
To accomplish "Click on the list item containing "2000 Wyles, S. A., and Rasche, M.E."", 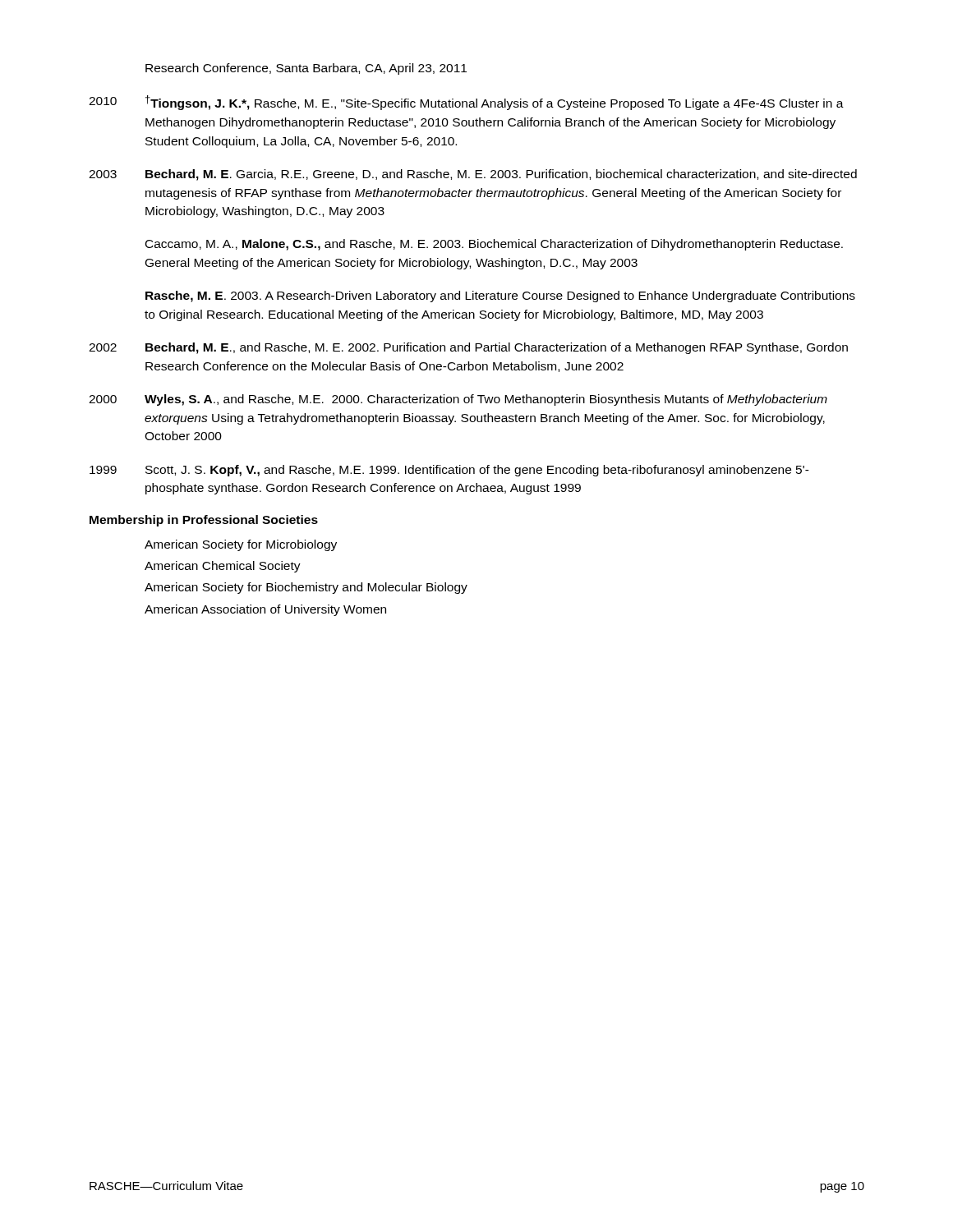I will pyautogui.click(x=476, y=418).
